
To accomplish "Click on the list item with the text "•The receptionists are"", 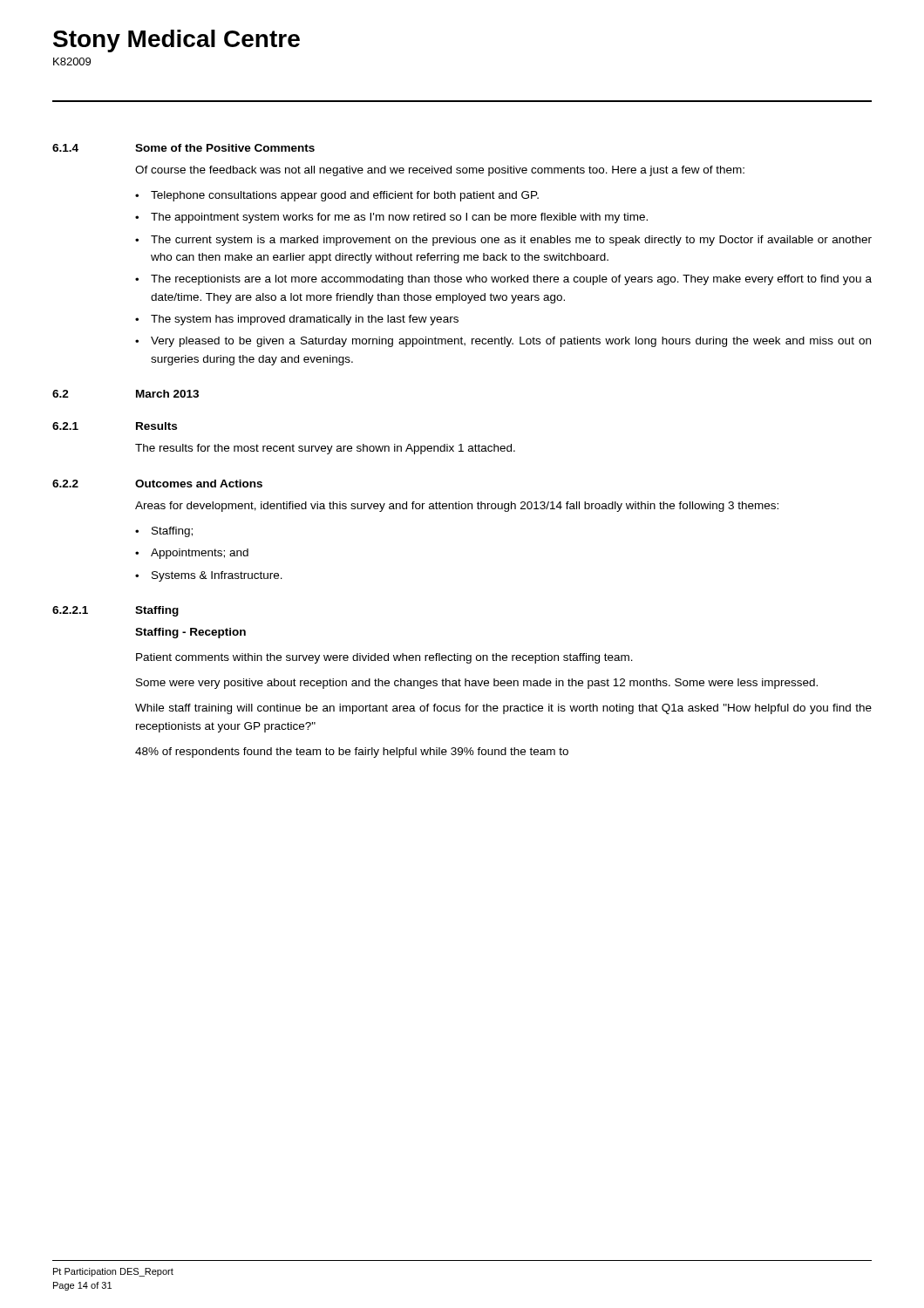I will tap(503, 288).
